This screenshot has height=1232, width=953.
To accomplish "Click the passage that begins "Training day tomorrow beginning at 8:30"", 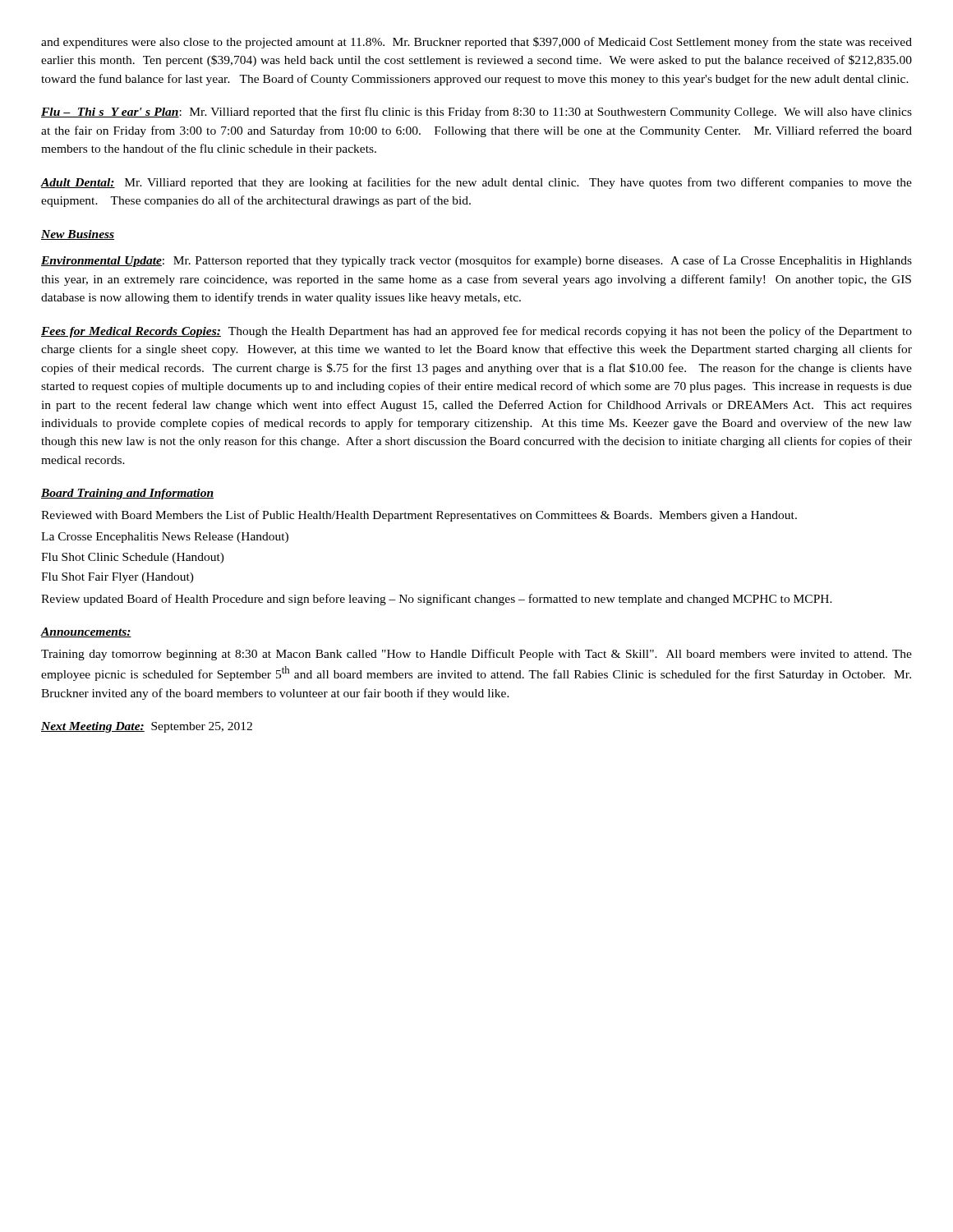I will (x=476, y=673).
